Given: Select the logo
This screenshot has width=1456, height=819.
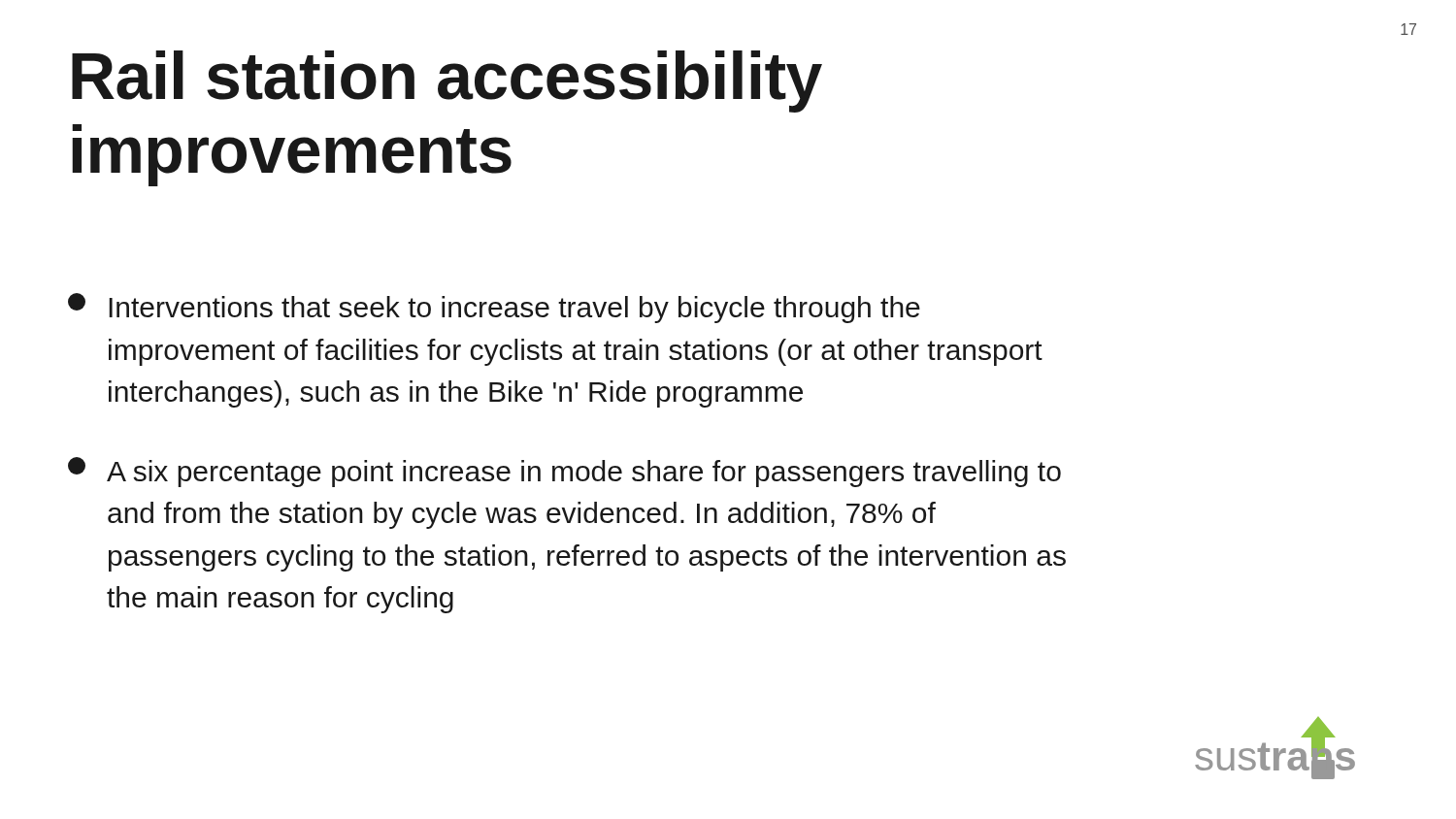Looking at the screenshot, I should 1296,749.
